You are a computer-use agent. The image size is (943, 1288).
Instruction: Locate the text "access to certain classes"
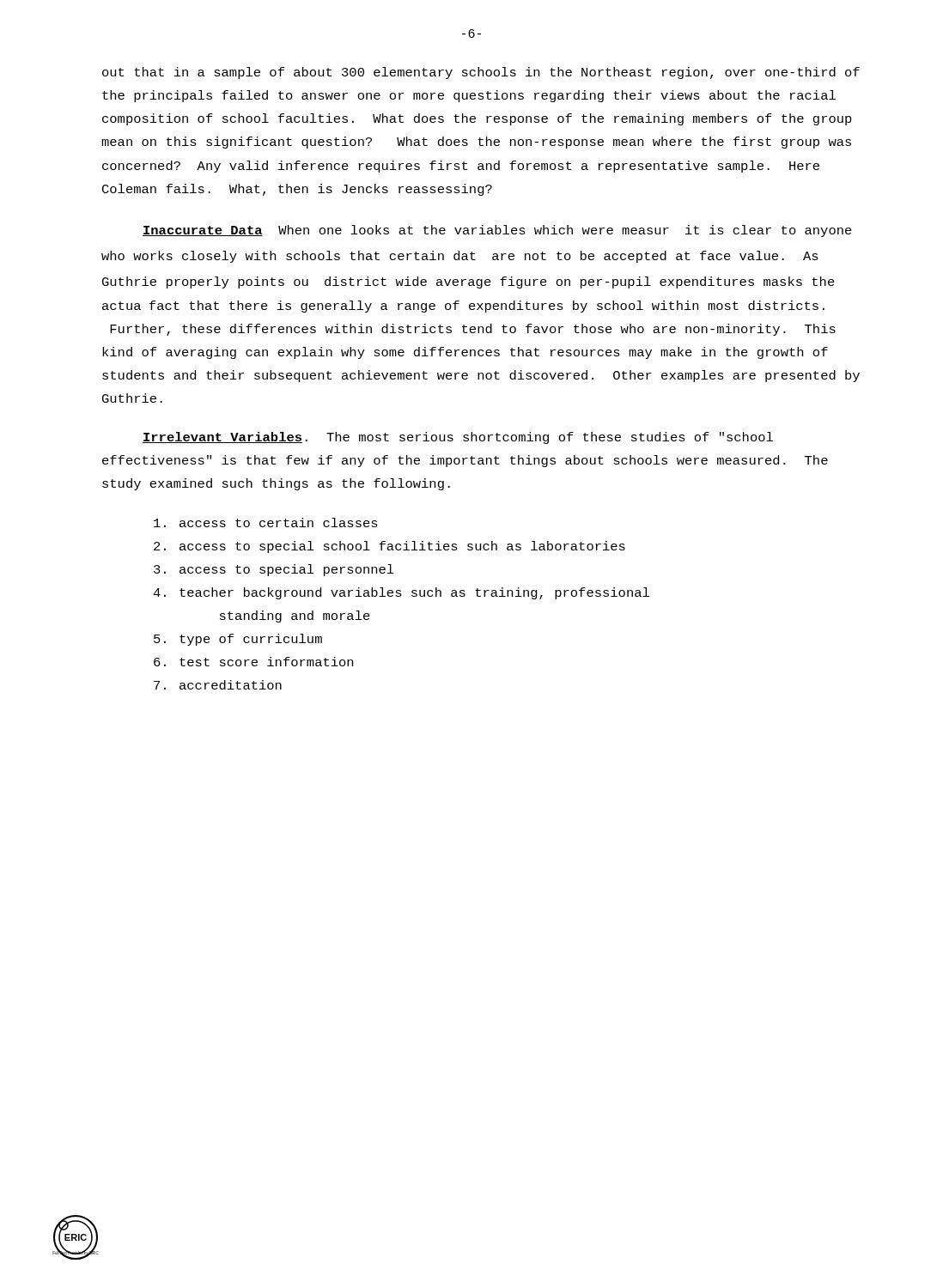click(x=266, y=524)
